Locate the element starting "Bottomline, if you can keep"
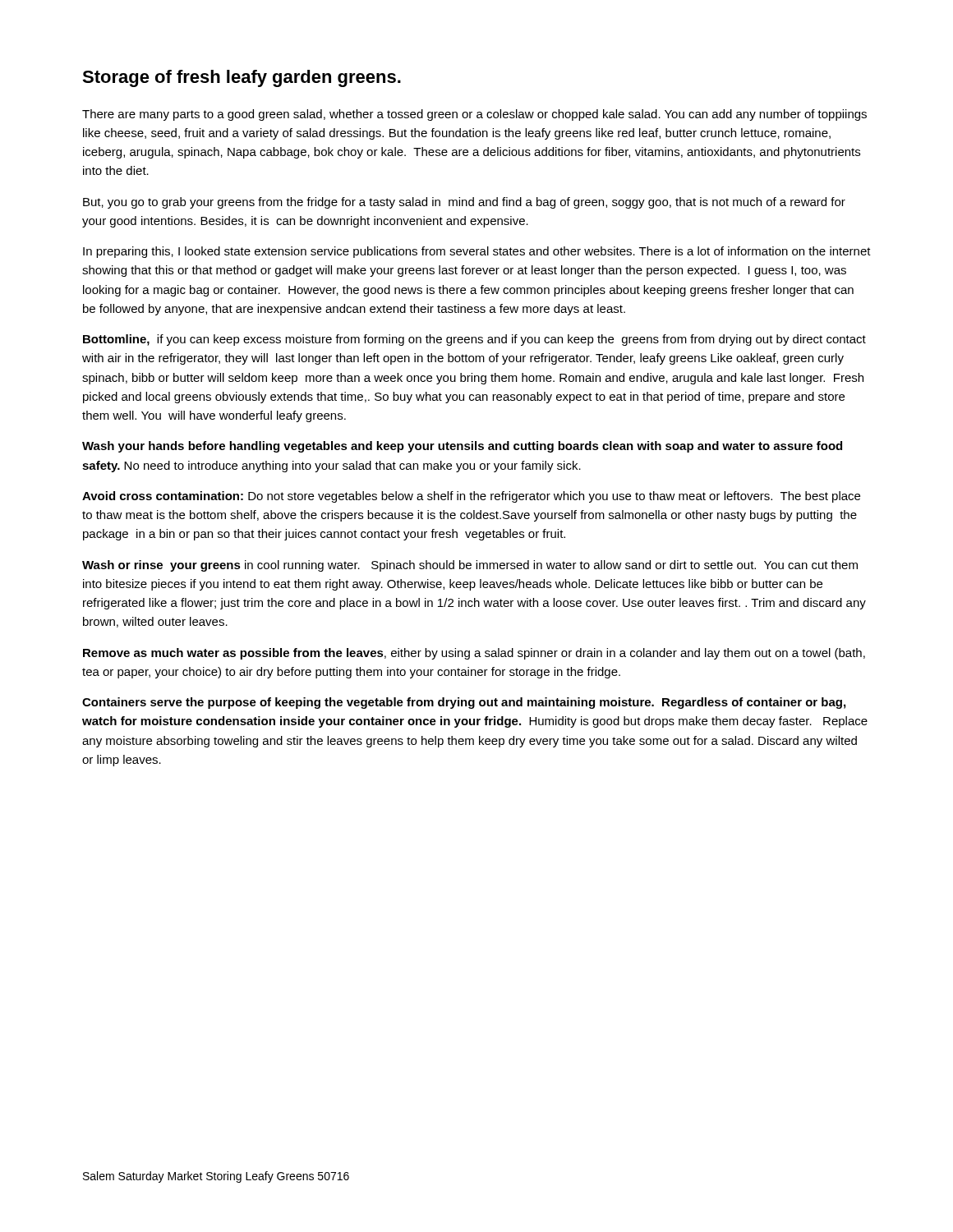The width and height of the screenshot is (953, 1232). point(474,377)
